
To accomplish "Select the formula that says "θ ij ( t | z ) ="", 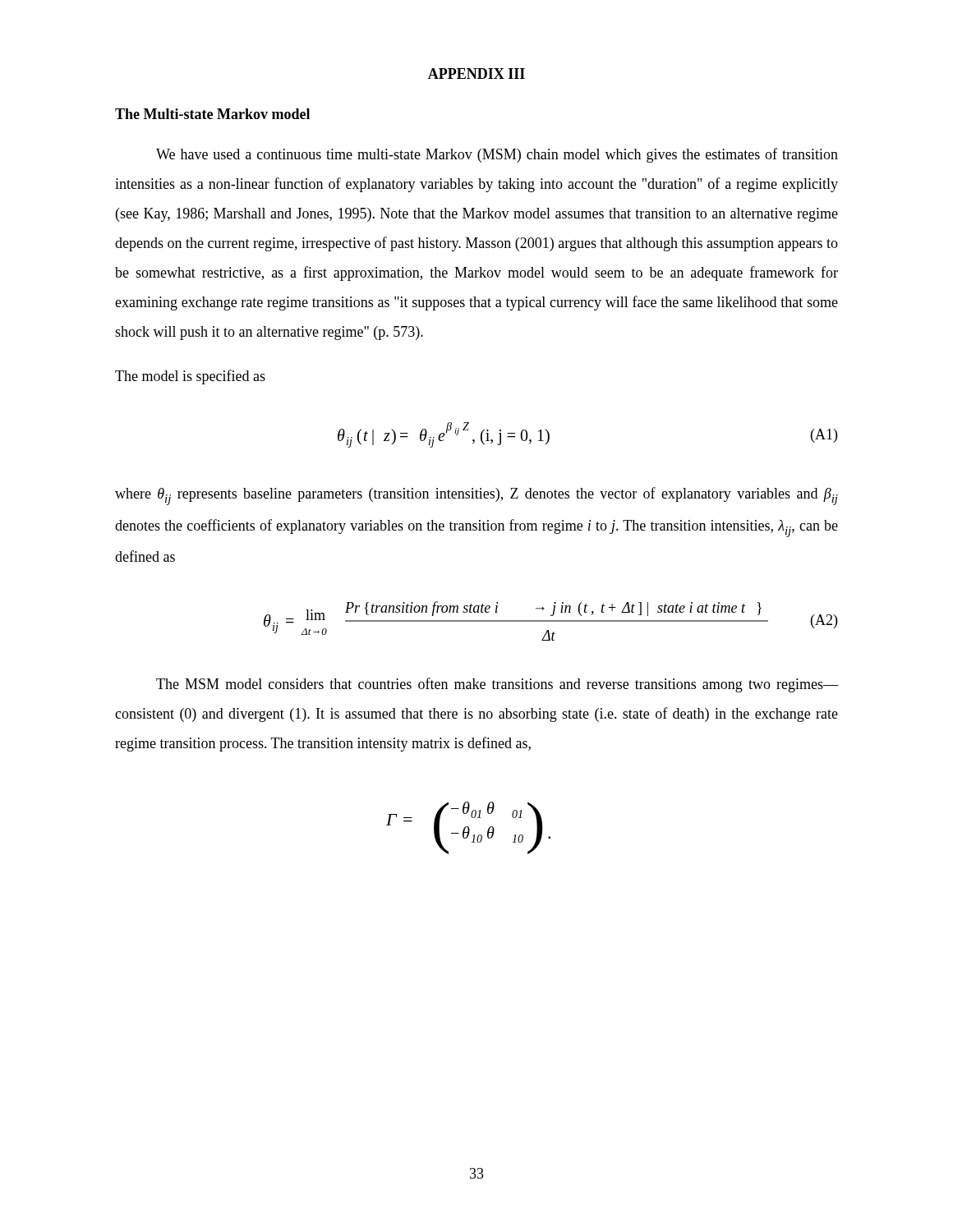I will point(476,435).
